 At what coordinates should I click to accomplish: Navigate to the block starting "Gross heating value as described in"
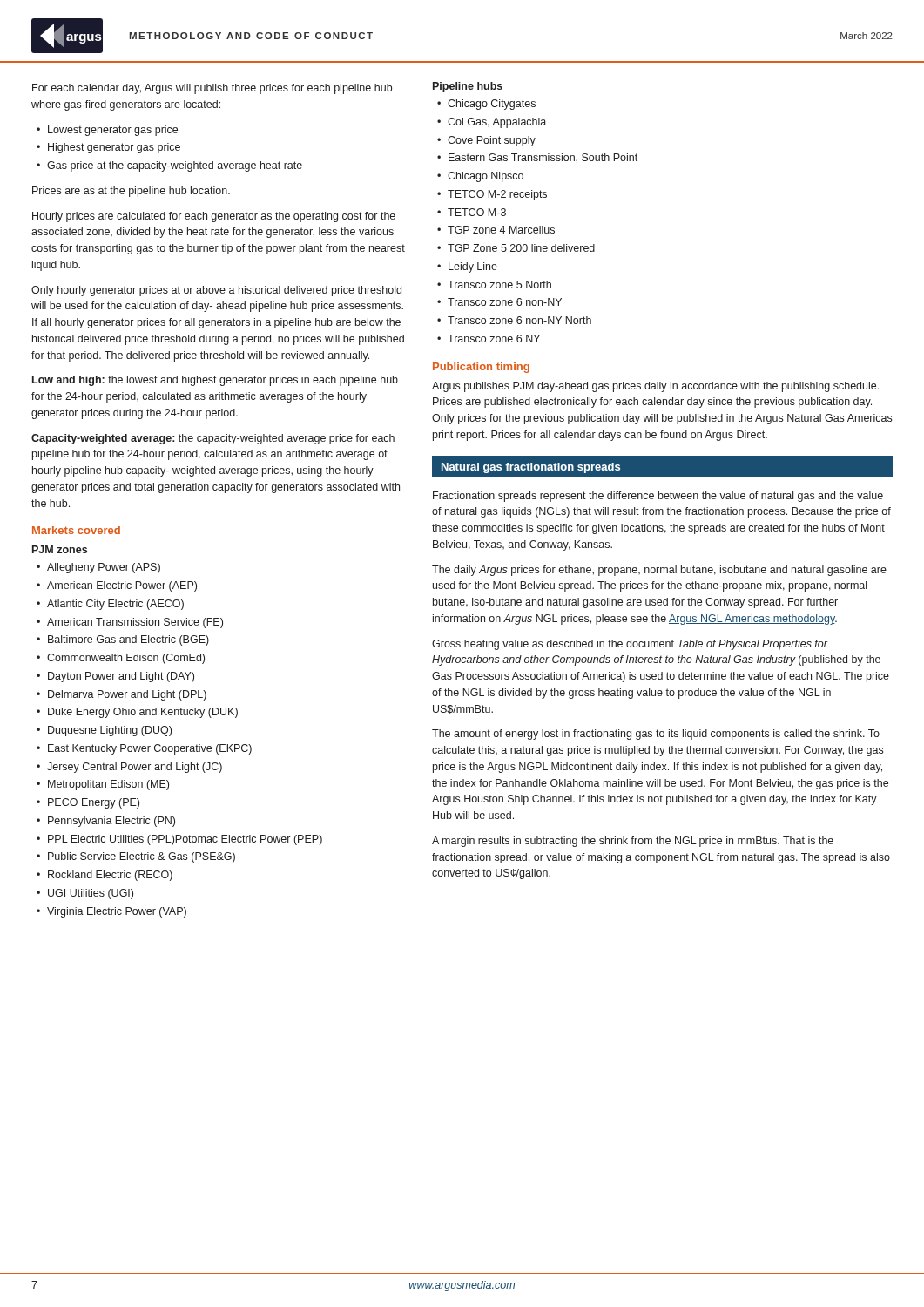pyautogui.click(x=661, y=676)
